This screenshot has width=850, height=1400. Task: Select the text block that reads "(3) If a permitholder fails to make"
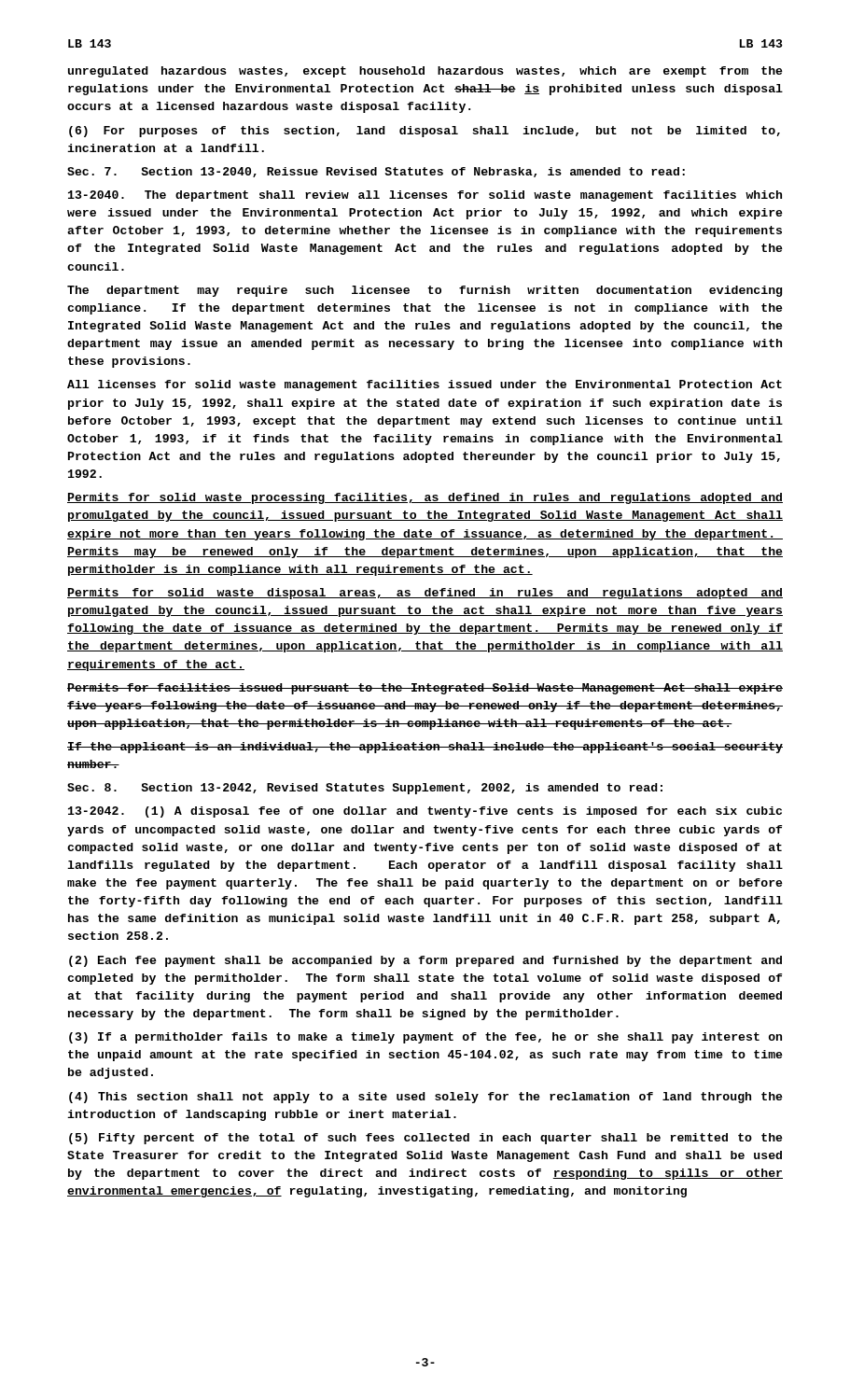tap(425, 1056)
